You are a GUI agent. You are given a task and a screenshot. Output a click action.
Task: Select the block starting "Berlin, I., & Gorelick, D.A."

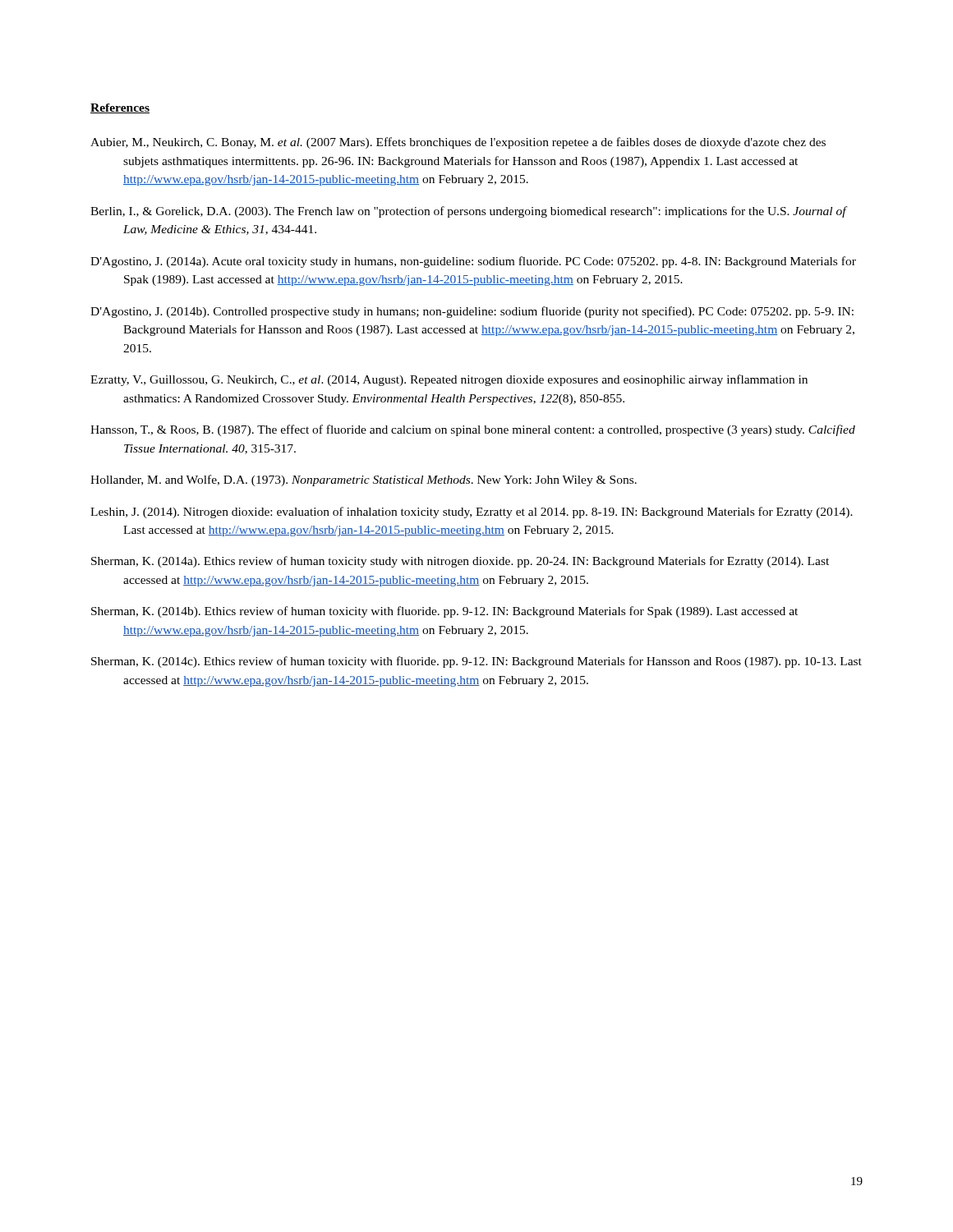468,220
